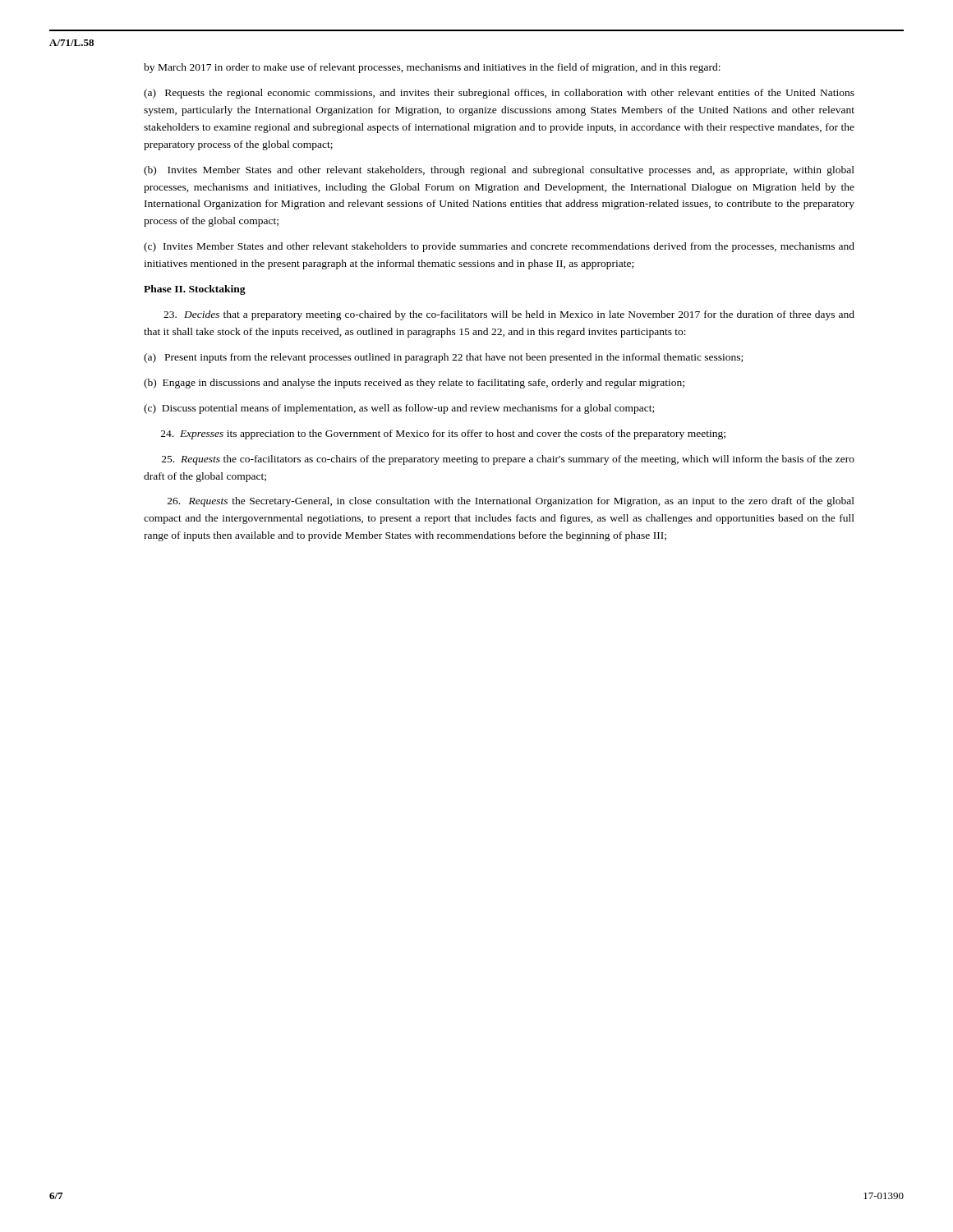Where is the passage that starts "Expresses its appreciation to the"?

[499, 434]
